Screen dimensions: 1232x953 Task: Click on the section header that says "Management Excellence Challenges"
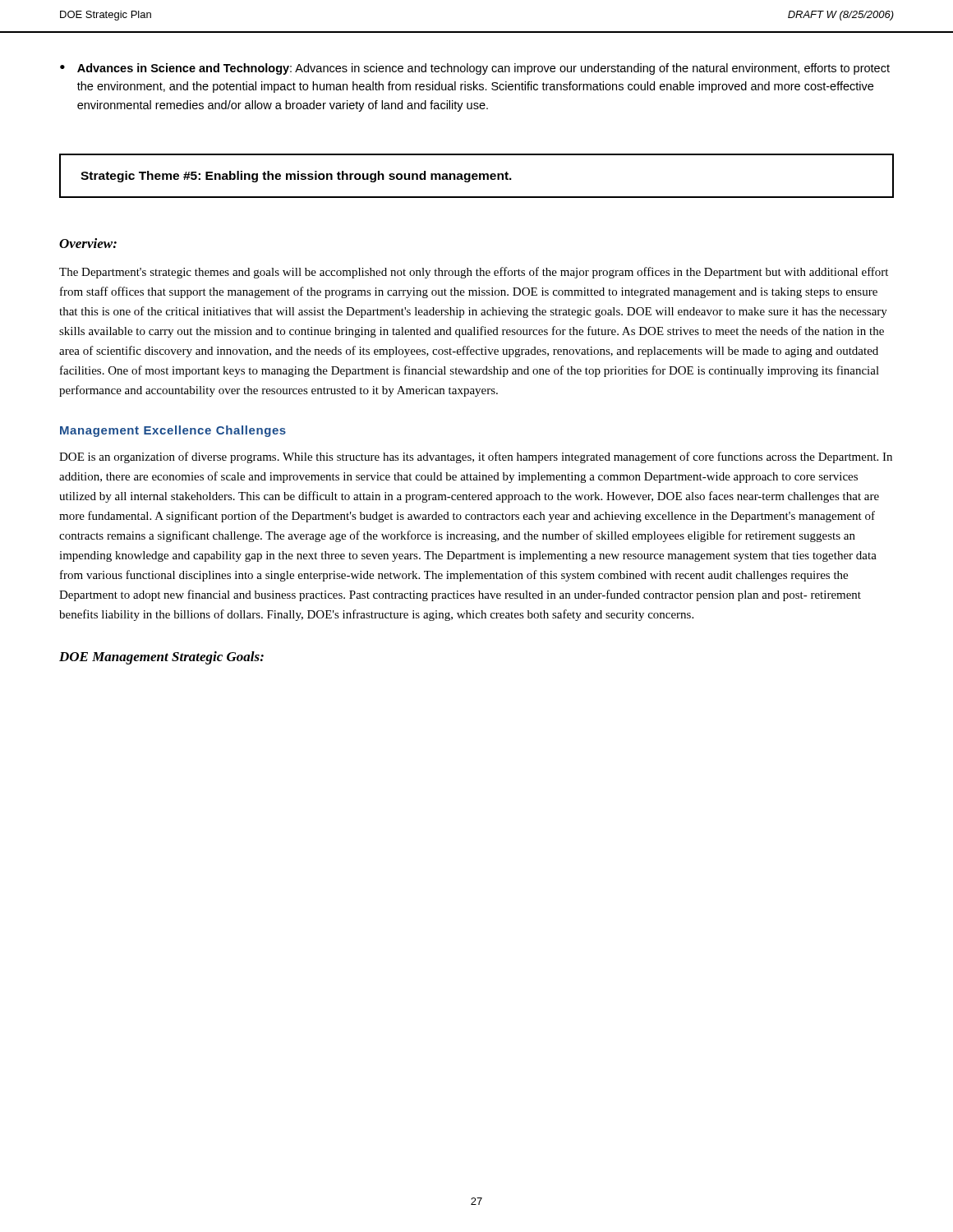pos(173,430)
